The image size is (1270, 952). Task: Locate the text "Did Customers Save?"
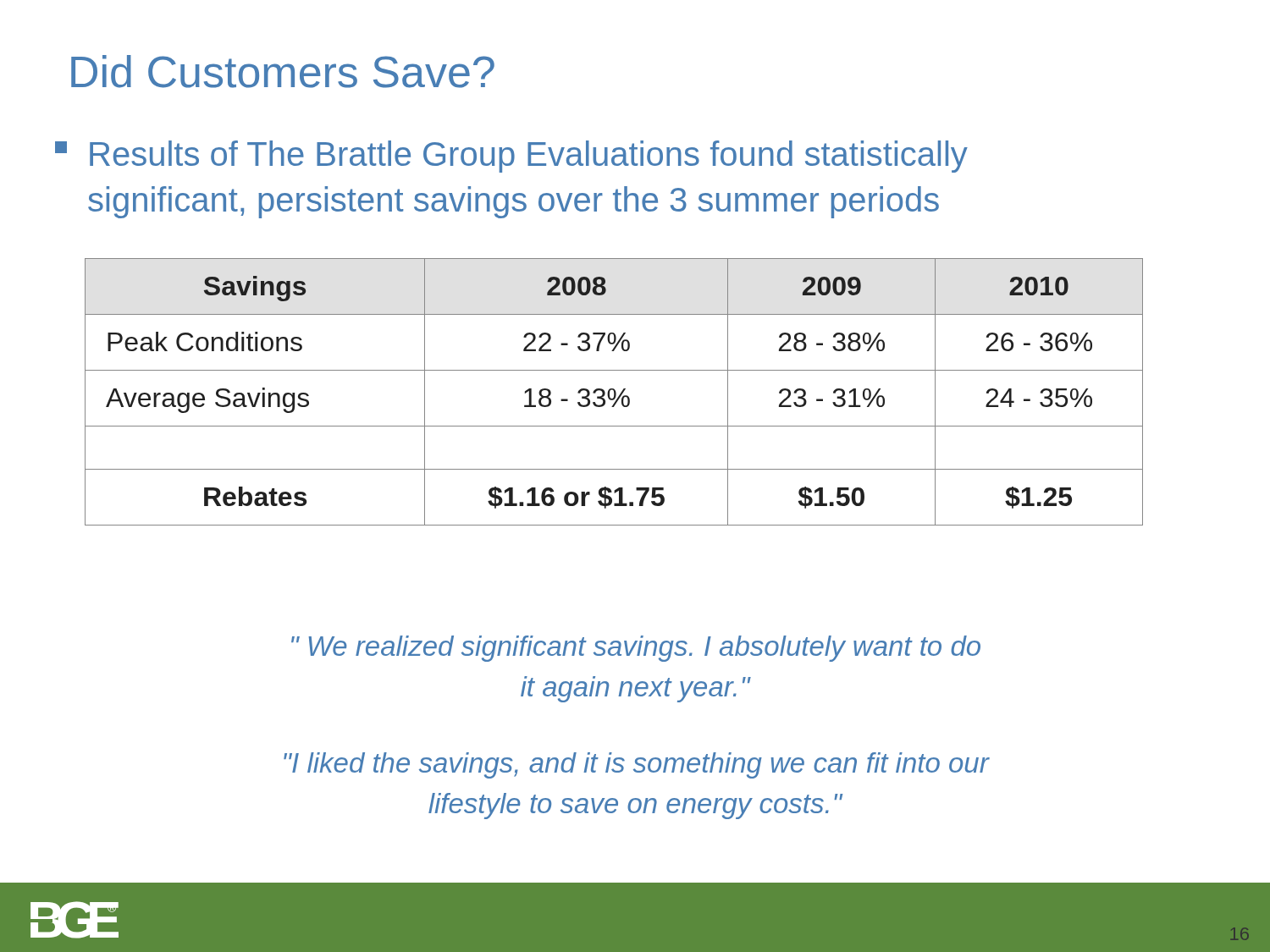click(282, 72)
